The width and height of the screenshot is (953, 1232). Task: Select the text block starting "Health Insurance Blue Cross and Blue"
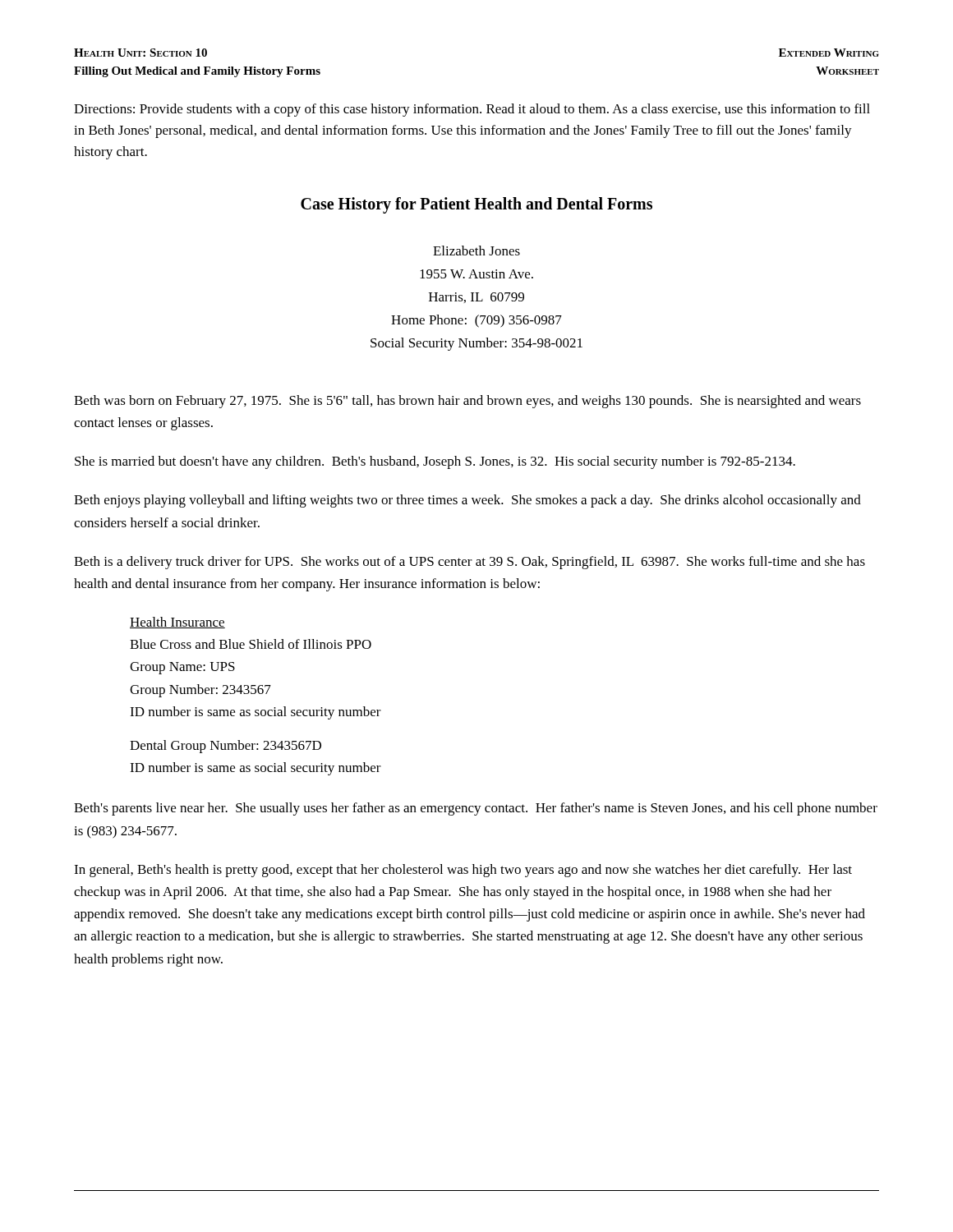pos(177,623)
